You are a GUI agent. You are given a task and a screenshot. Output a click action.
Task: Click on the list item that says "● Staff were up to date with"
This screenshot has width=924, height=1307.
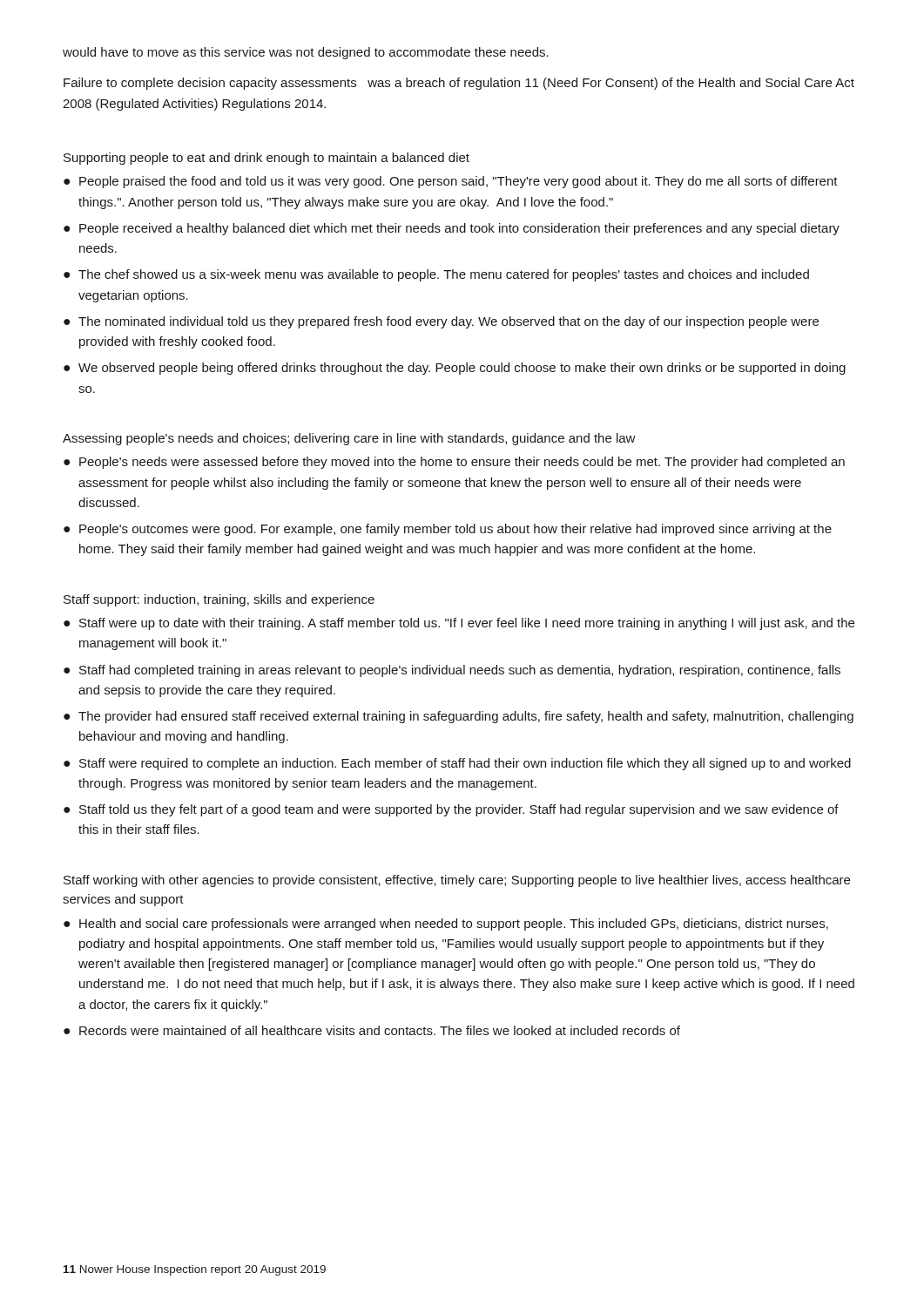(462, 633)
